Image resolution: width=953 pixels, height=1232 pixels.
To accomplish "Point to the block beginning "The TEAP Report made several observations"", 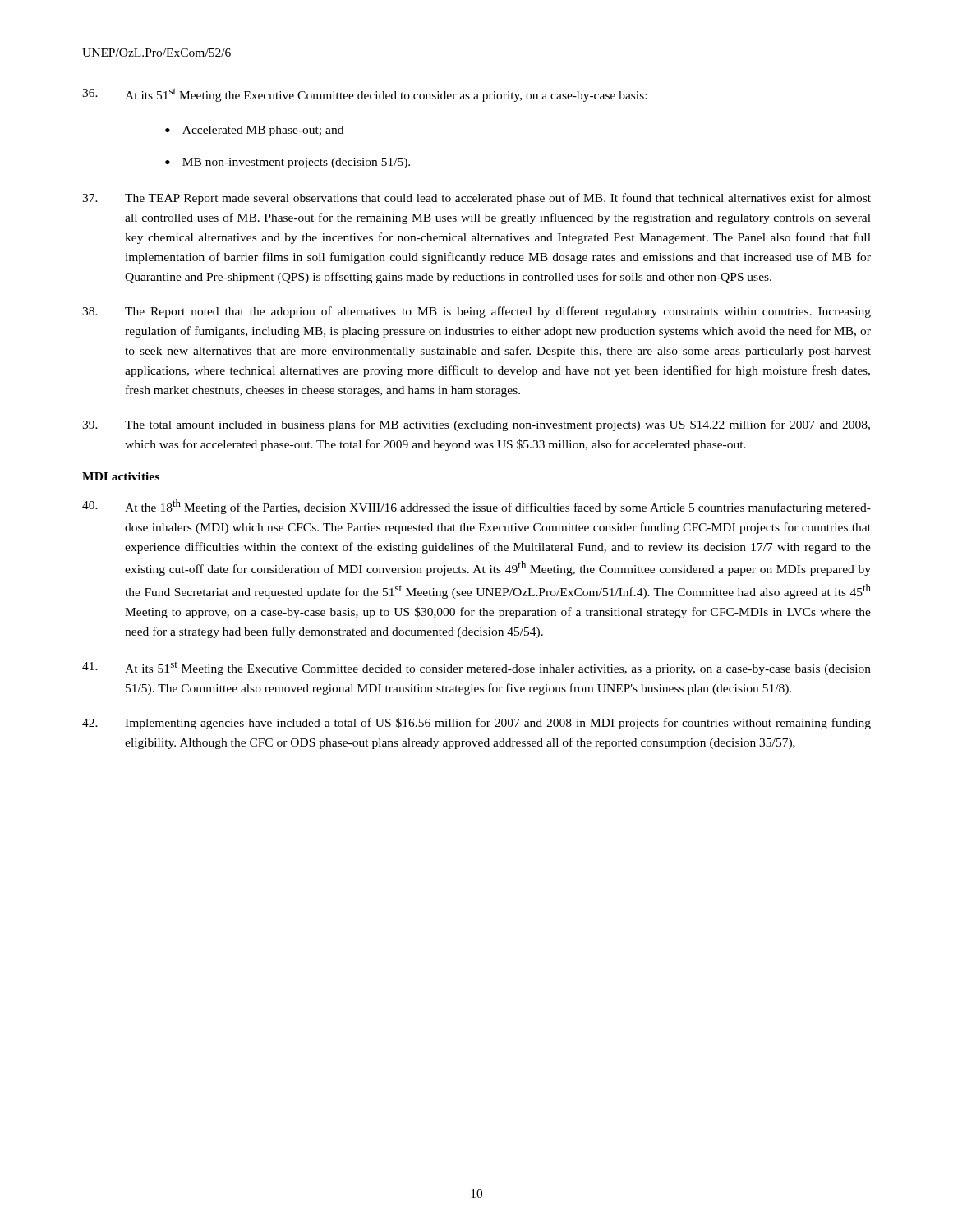I will tap(476, 237).
